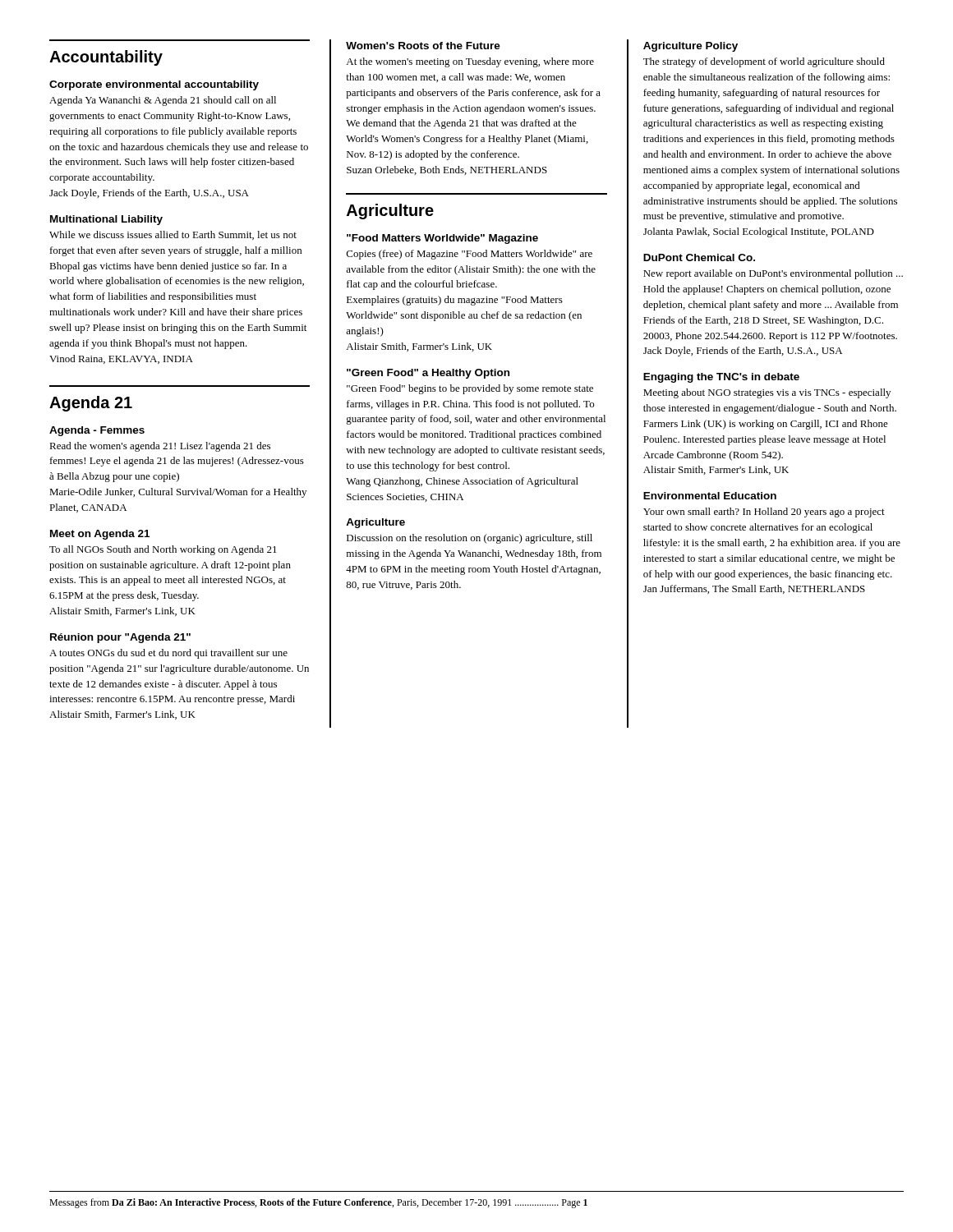This screenshot has width=953, height=1232.
Task: Click on the text block starting ""Green Food" a"
Action: click(428, 372)
